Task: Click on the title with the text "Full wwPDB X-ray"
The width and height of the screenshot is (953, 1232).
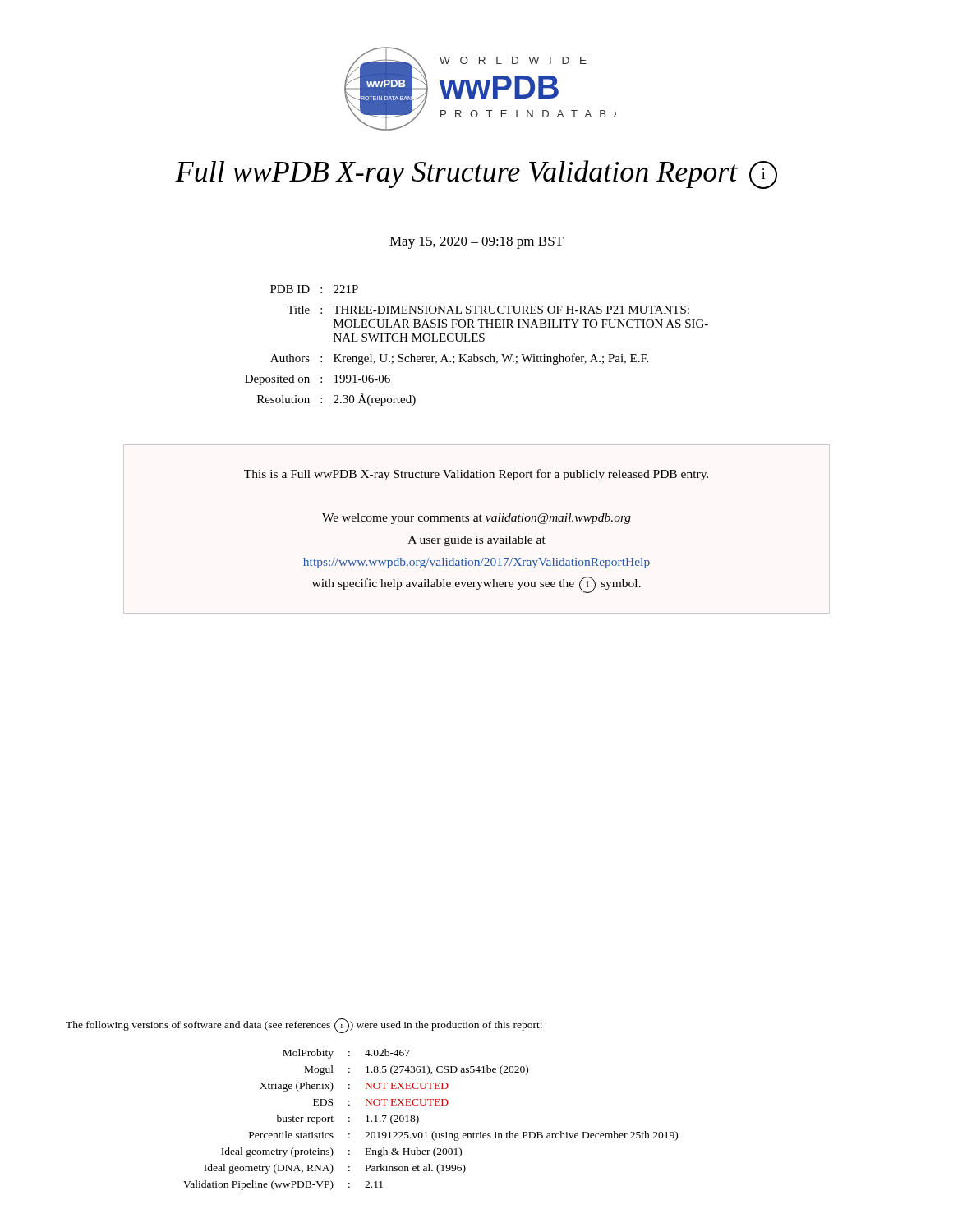Action: tap(476, 172)
